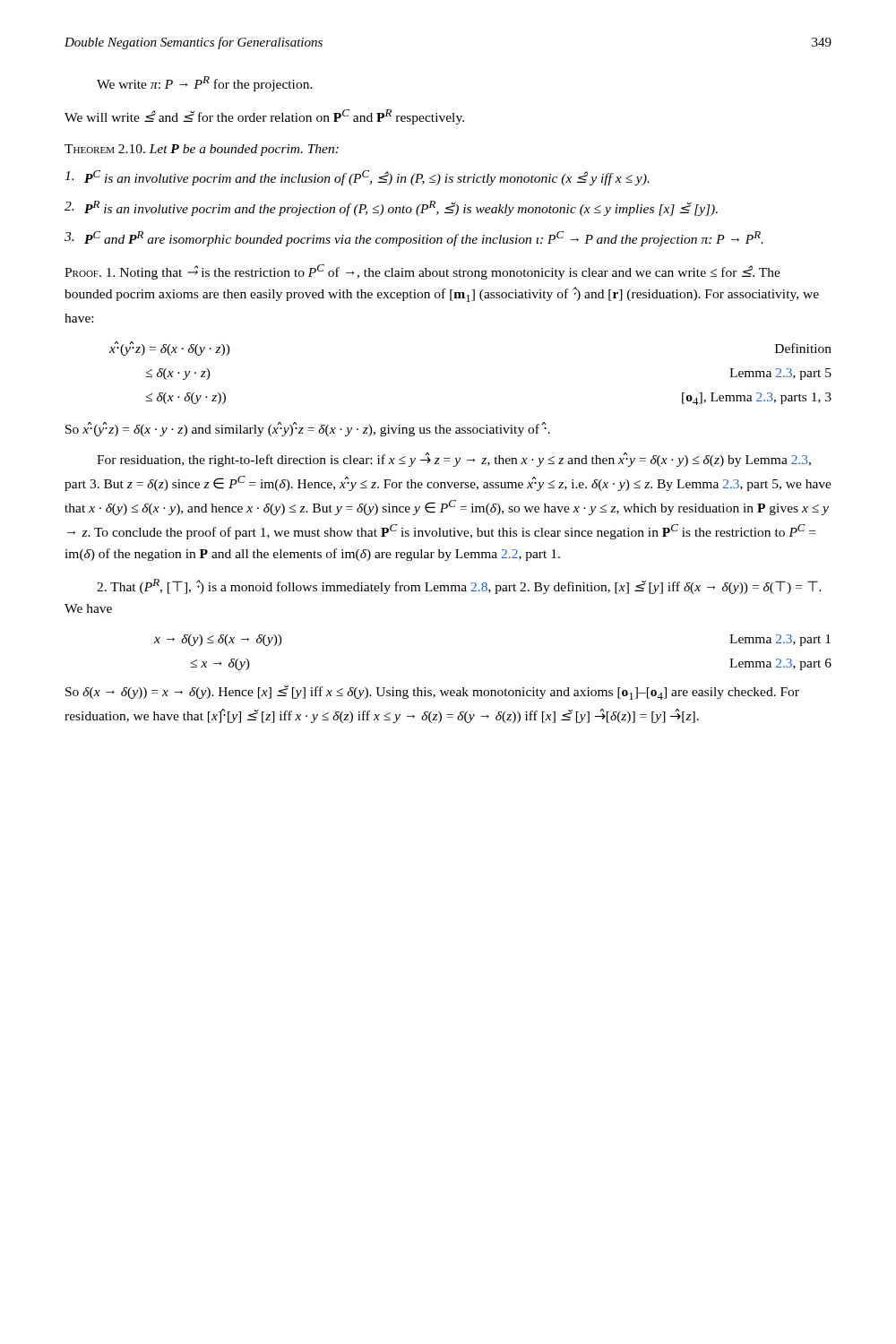896x1344 pixels.
Task: Click the formula that begins "x·̂(y·̂z) = δ(x"
Action: click(169, 348)
